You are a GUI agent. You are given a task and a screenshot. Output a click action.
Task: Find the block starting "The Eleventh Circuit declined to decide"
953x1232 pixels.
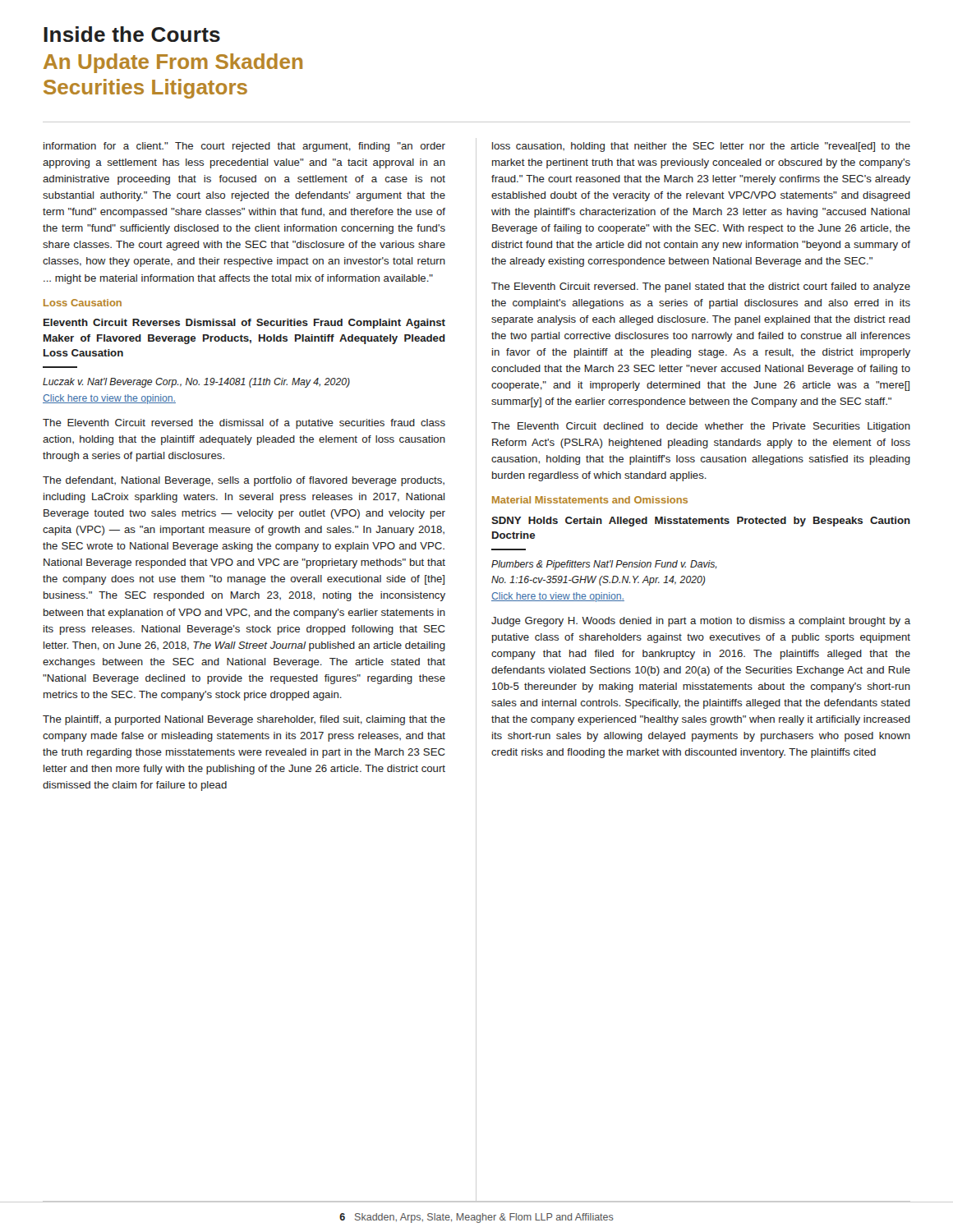click(701, 451)
